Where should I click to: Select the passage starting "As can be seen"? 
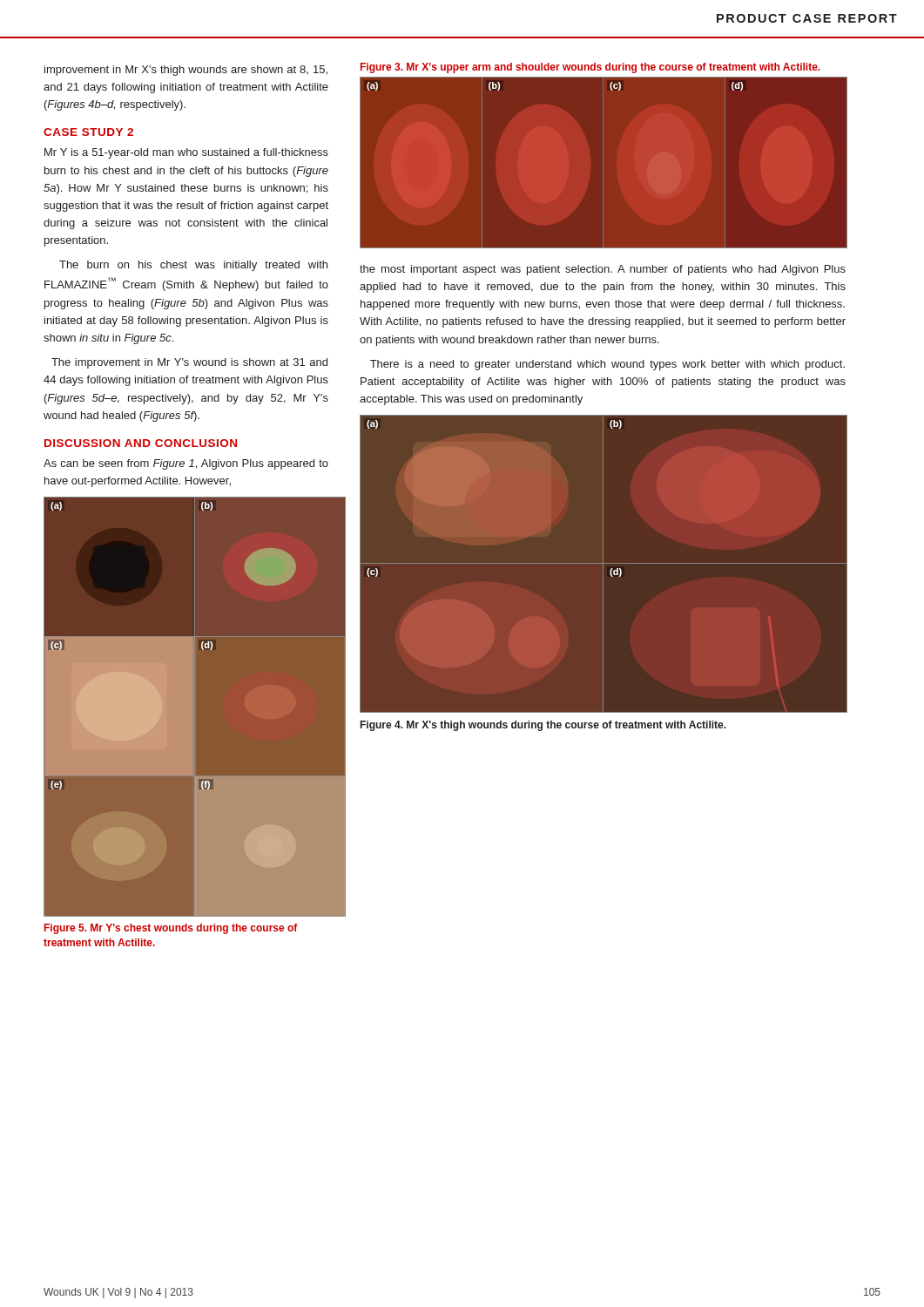pyautogui.click(x=186, y=472)
